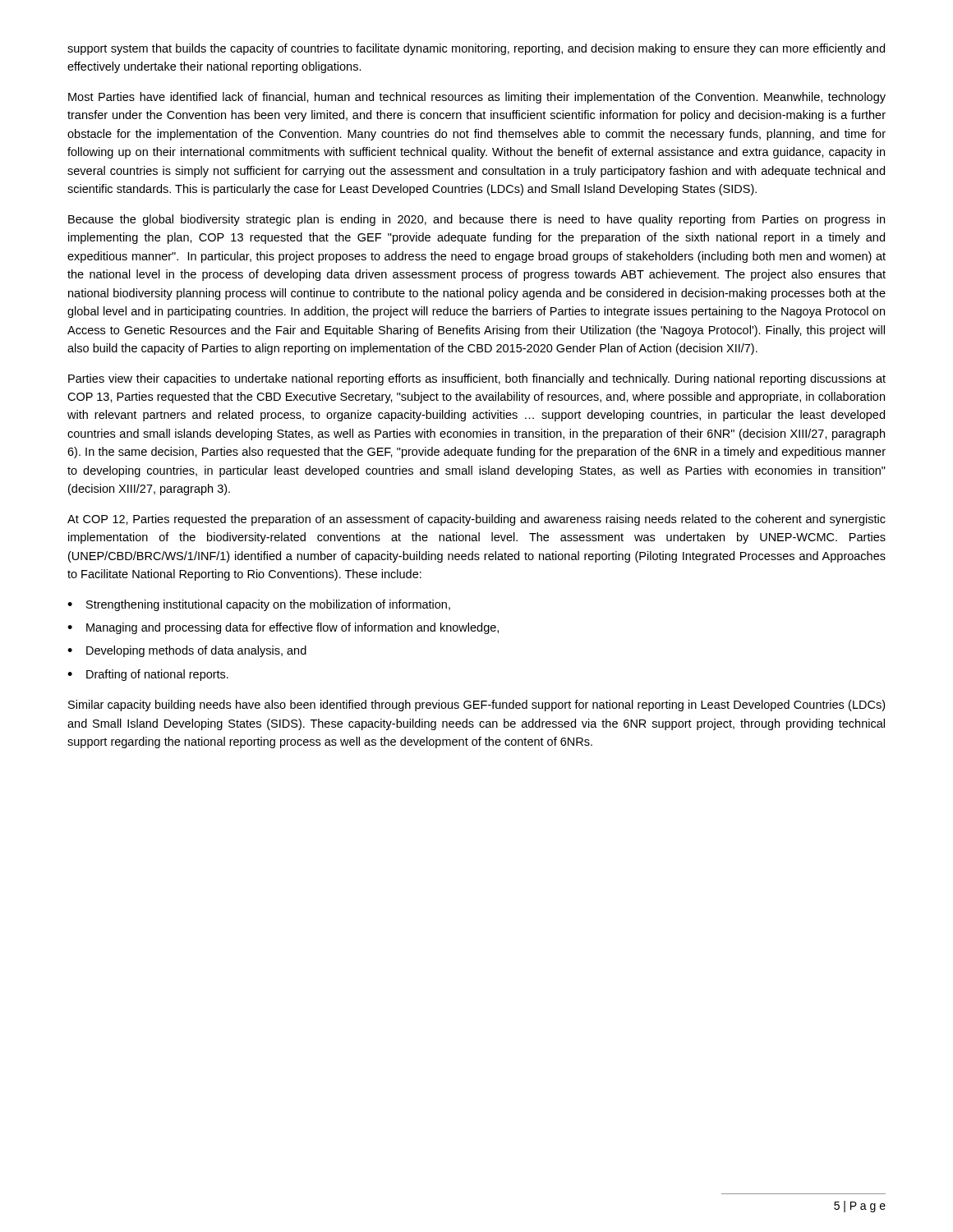Find the text block that reads "Parties view their capacities to undertake"
Image resolution: width=953 pixels, height=1232 pixels.
tap(476, 434)
